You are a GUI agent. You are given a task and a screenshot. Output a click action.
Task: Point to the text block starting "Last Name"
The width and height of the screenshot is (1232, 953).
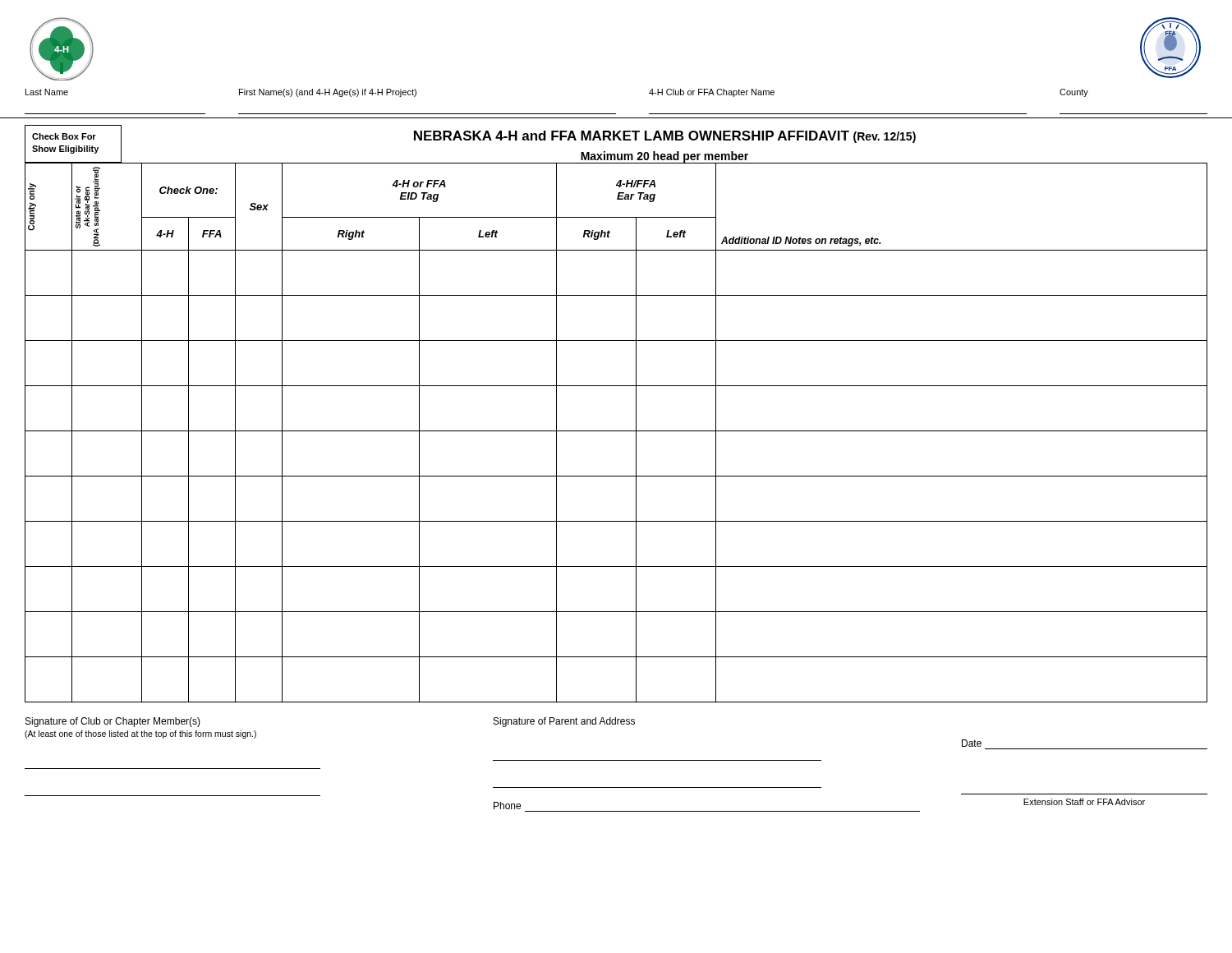coord(47,92)
